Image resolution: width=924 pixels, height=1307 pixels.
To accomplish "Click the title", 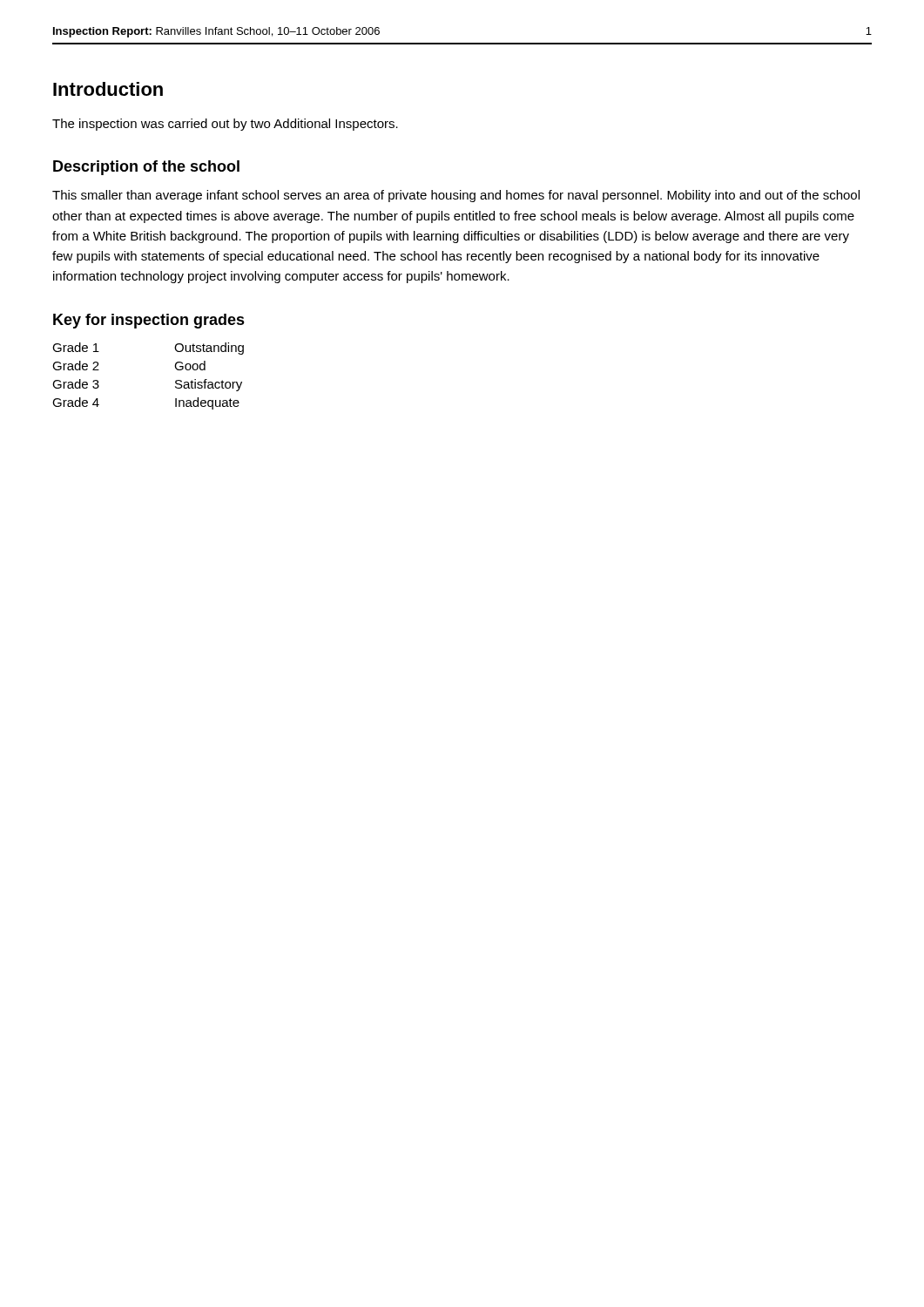I will point(108,89).
